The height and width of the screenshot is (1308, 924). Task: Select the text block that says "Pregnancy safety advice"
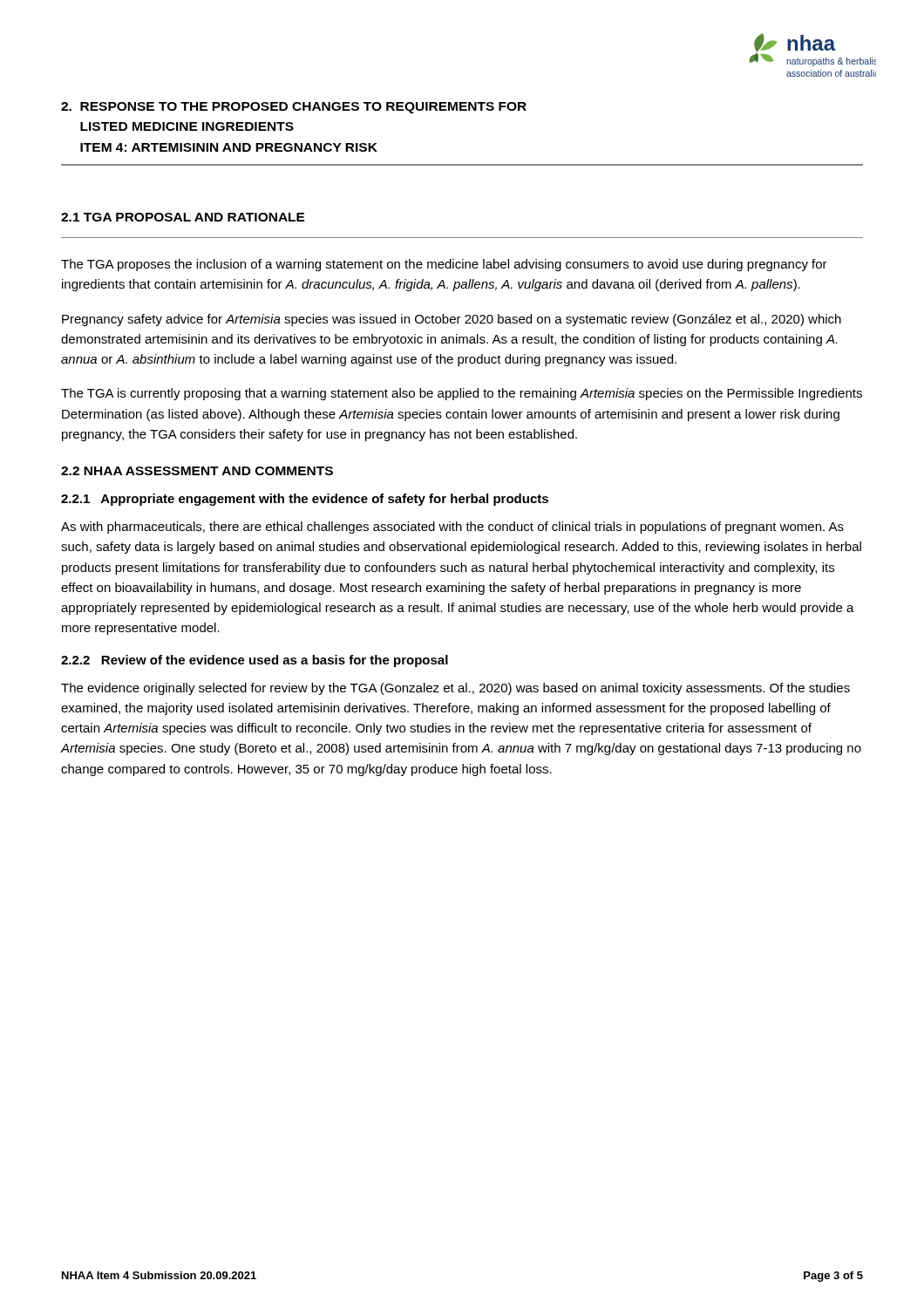(x=451, y=339)
